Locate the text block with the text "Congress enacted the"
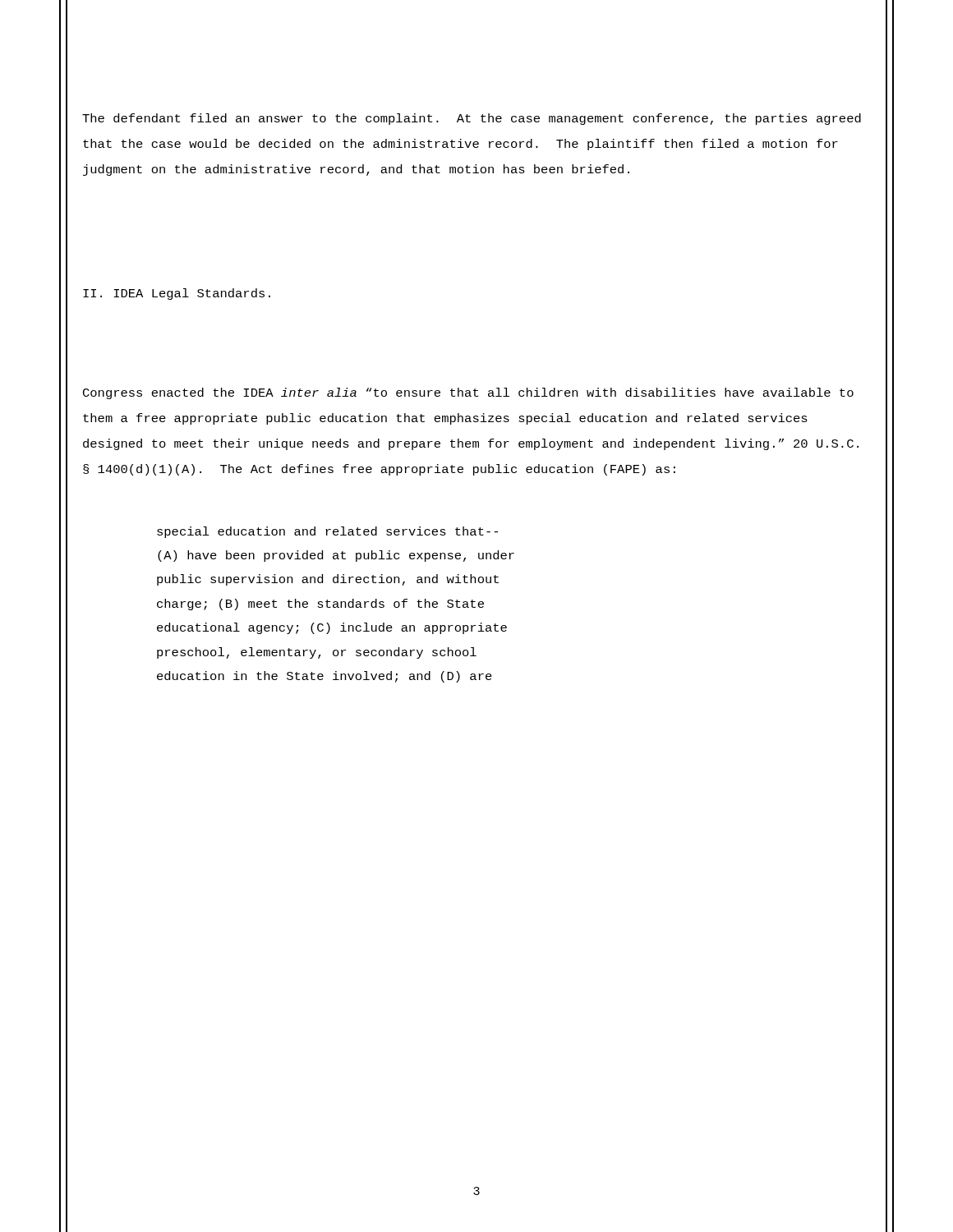This screenshot has width=953, height=1232. 476,432
